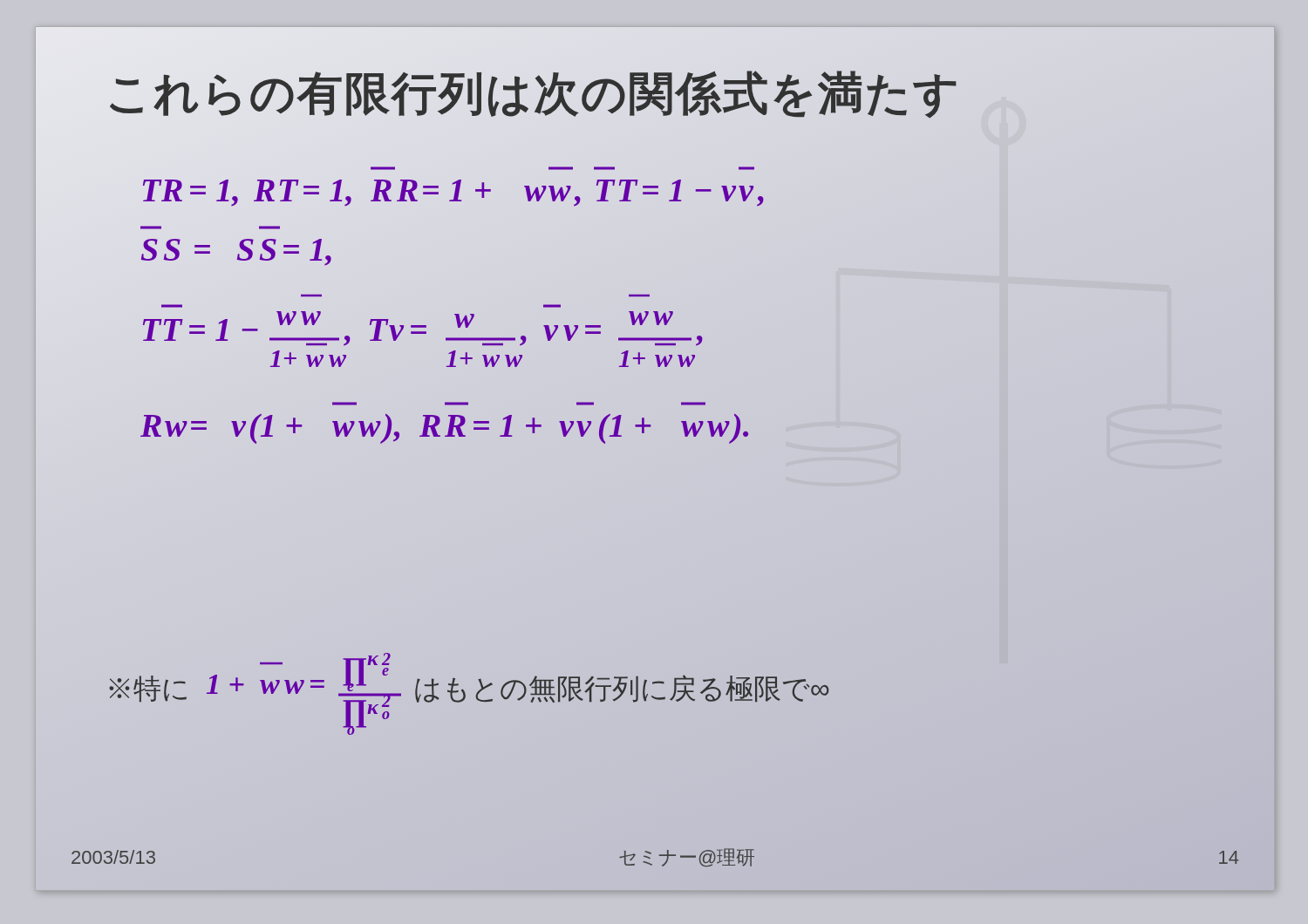Viewport: 1308px width, 924px height.
Task: Select the formula with the text ".p4 { font-style: italic; font-weight: bold; fill: #6600aa;"
Action: 611,424
